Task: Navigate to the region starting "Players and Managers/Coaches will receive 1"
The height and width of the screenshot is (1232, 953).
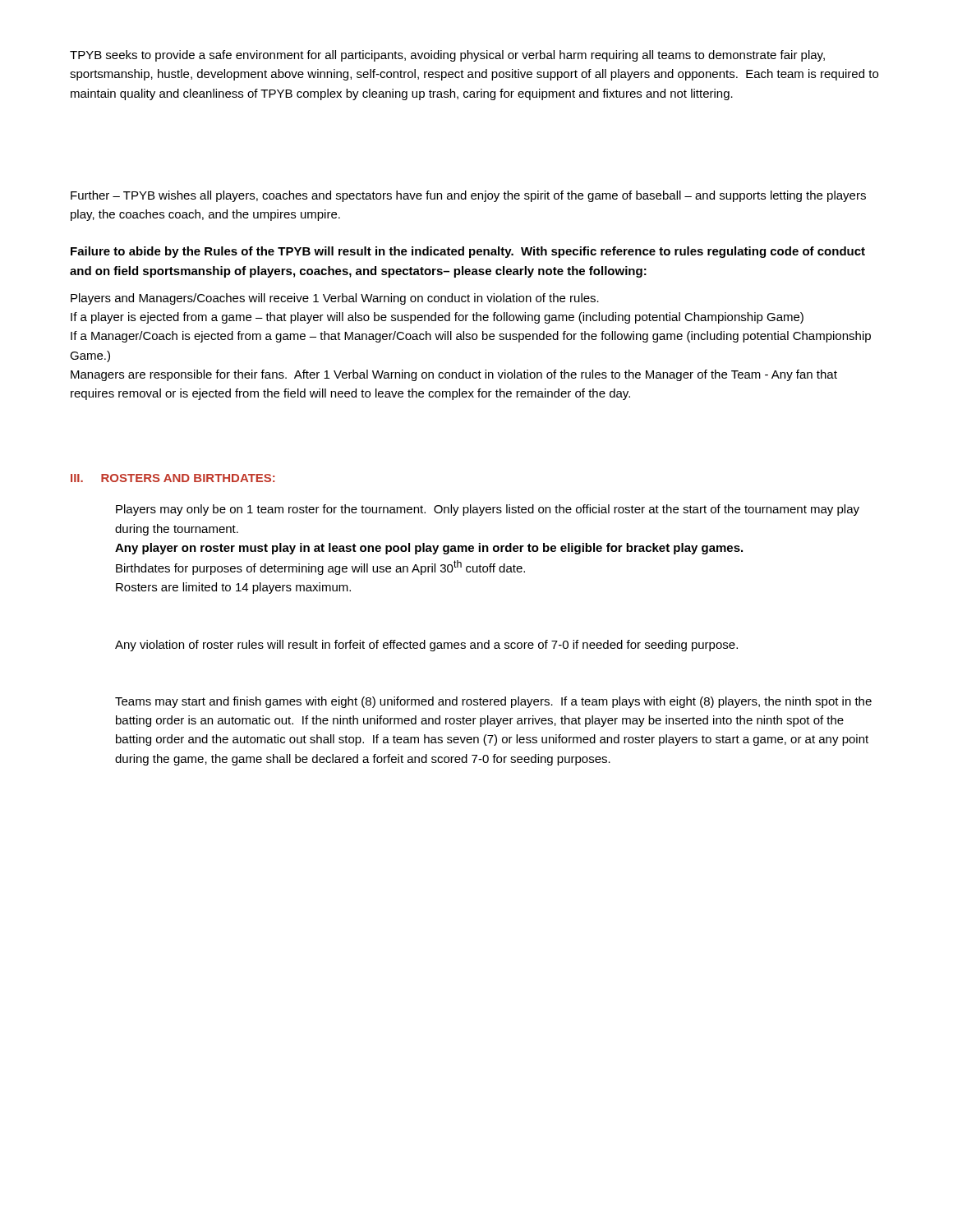Action: point(335,298)
